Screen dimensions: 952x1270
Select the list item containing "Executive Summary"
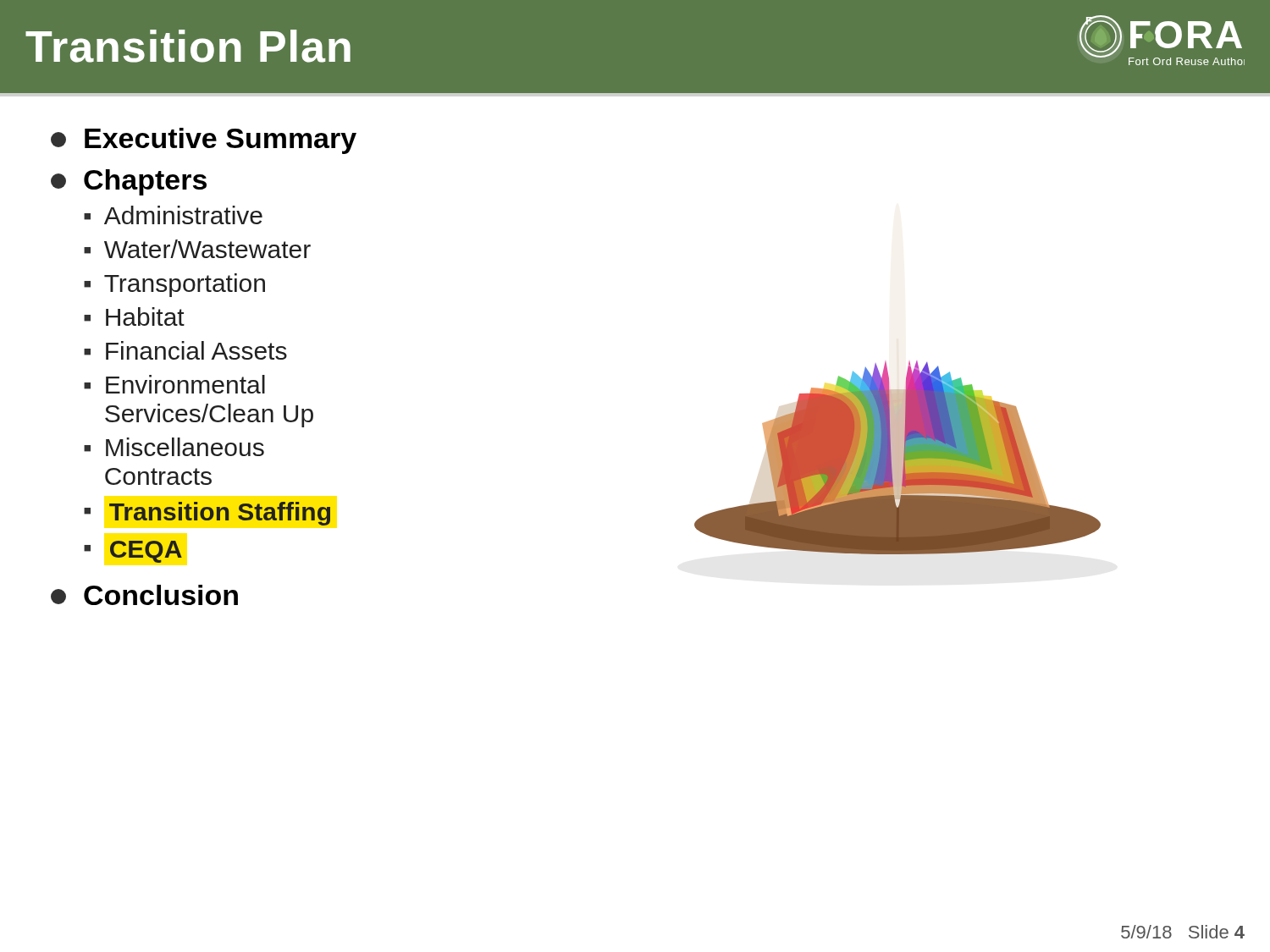coord(204,138)
